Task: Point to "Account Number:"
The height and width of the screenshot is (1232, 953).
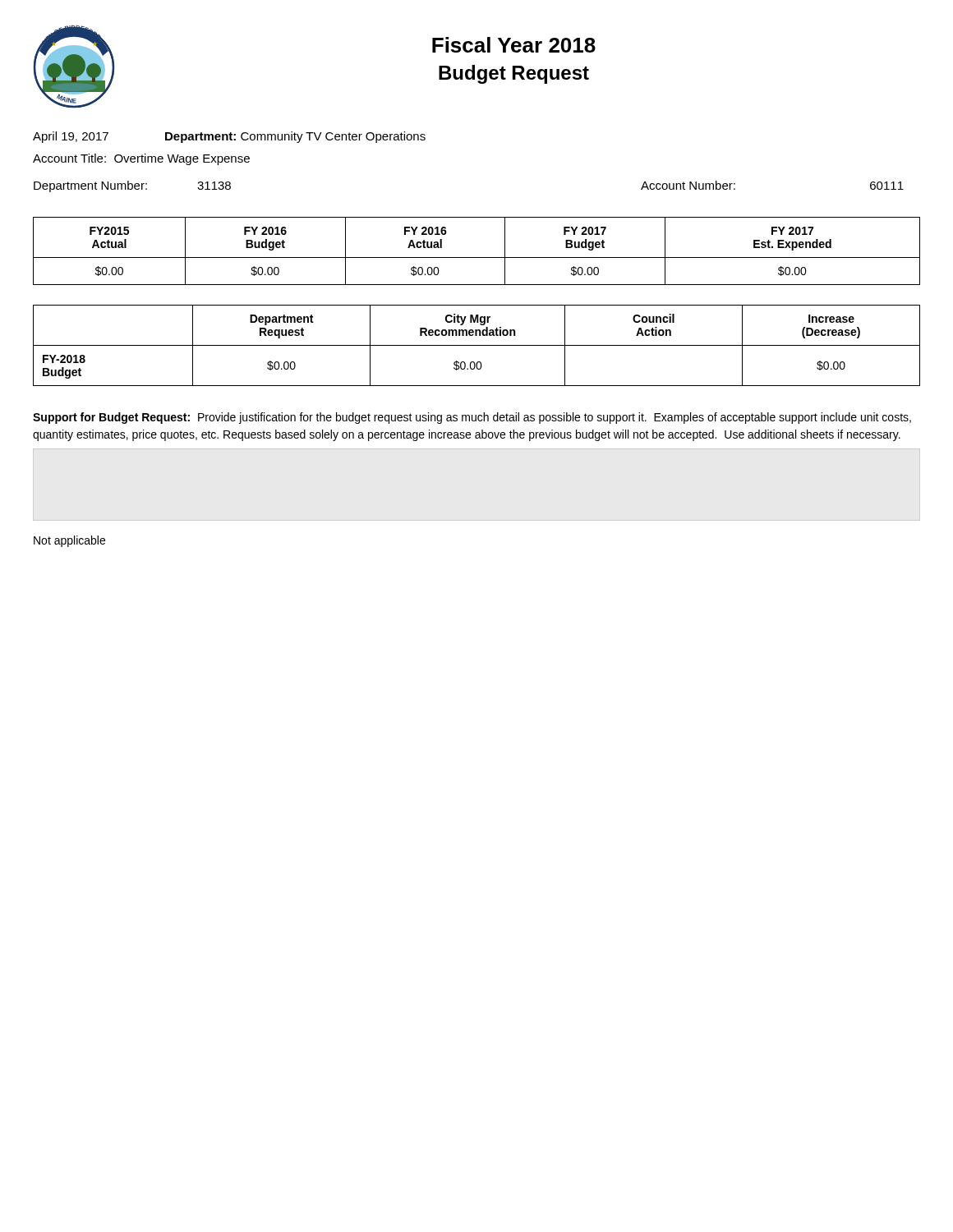Action: 688,185
